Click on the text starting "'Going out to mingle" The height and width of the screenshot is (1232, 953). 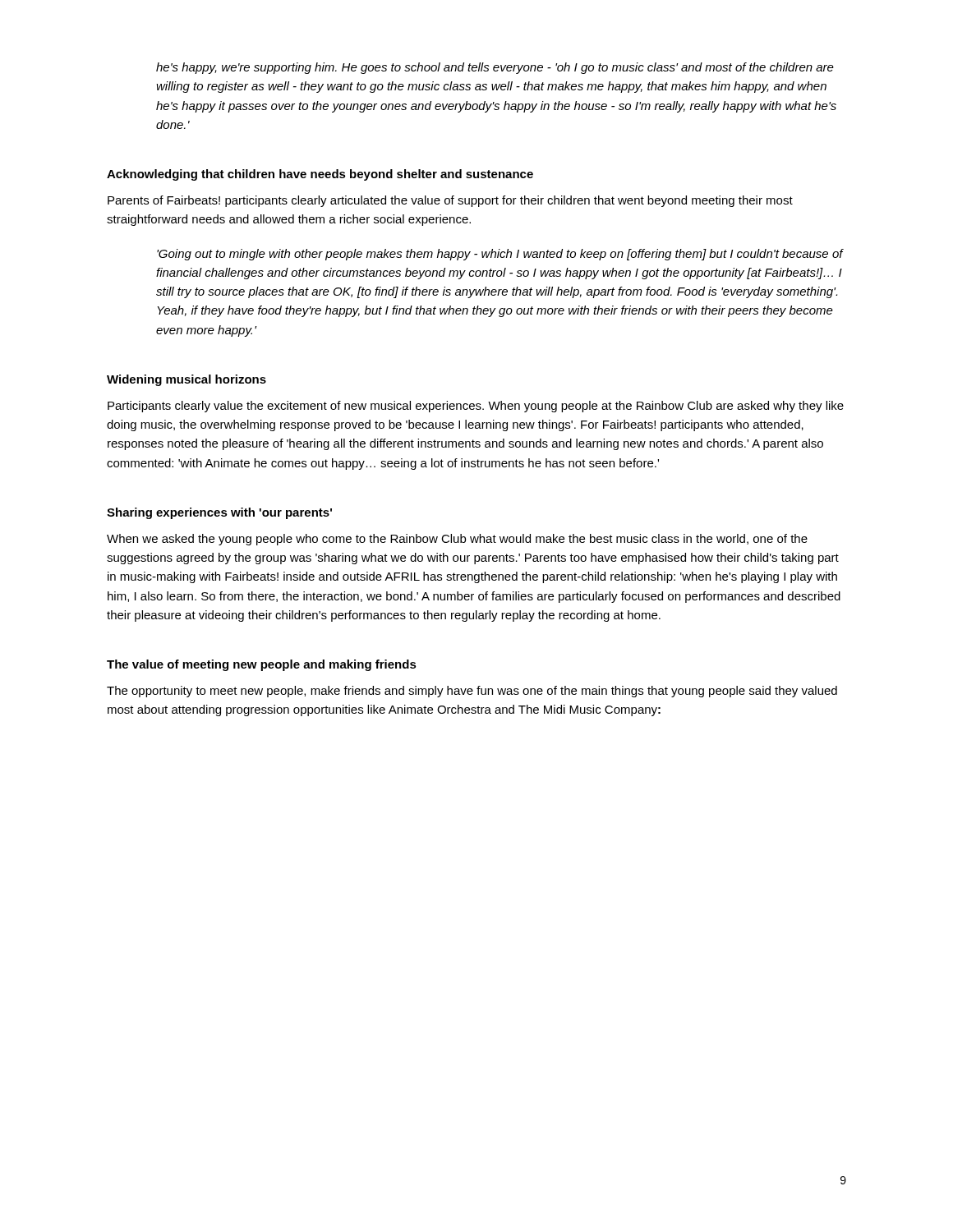point(499,291)
